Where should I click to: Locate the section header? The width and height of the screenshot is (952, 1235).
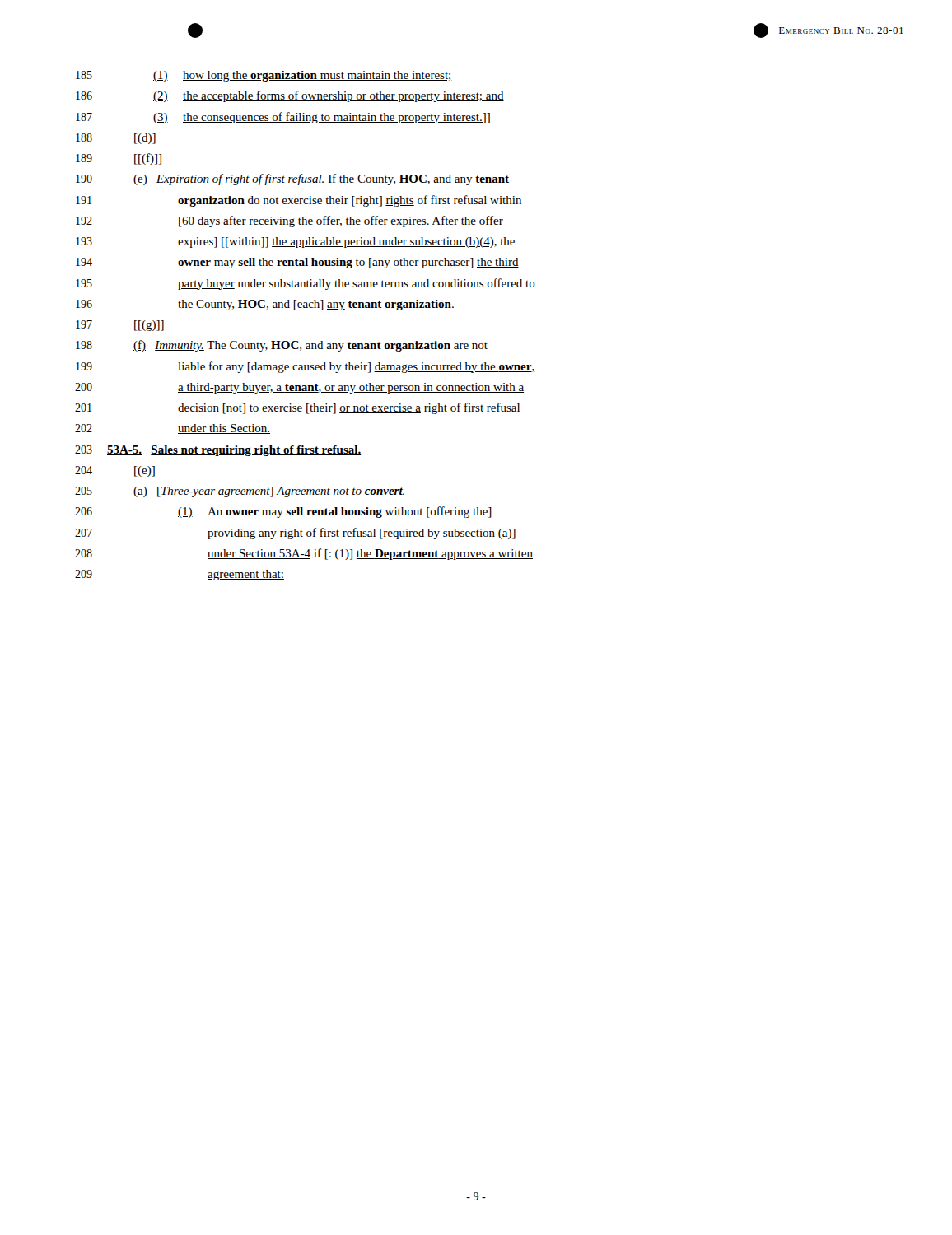click(476, 450)
